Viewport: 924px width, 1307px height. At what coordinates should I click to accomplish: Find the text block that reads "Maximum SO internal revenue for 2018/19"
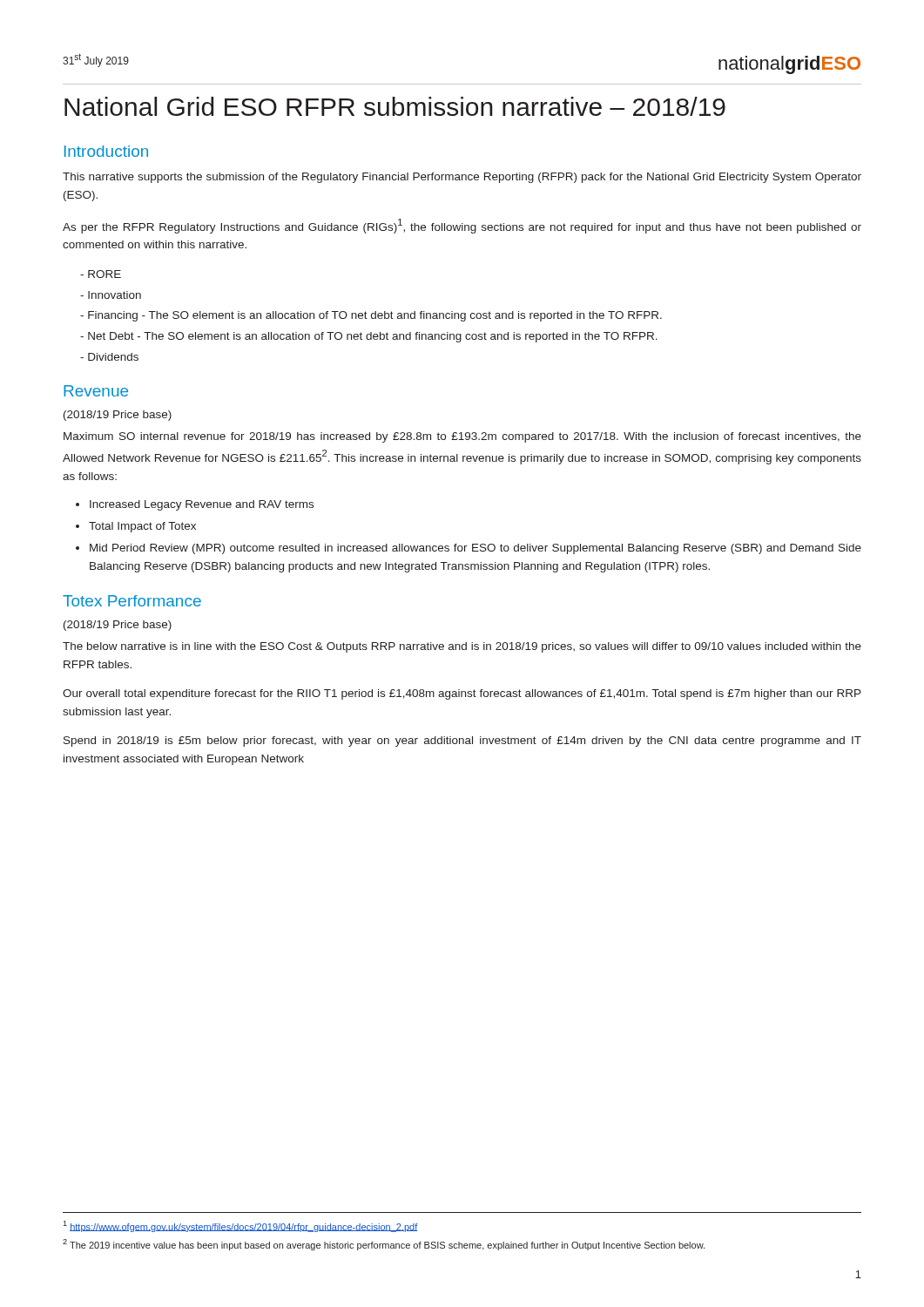(x=462, y=456)
